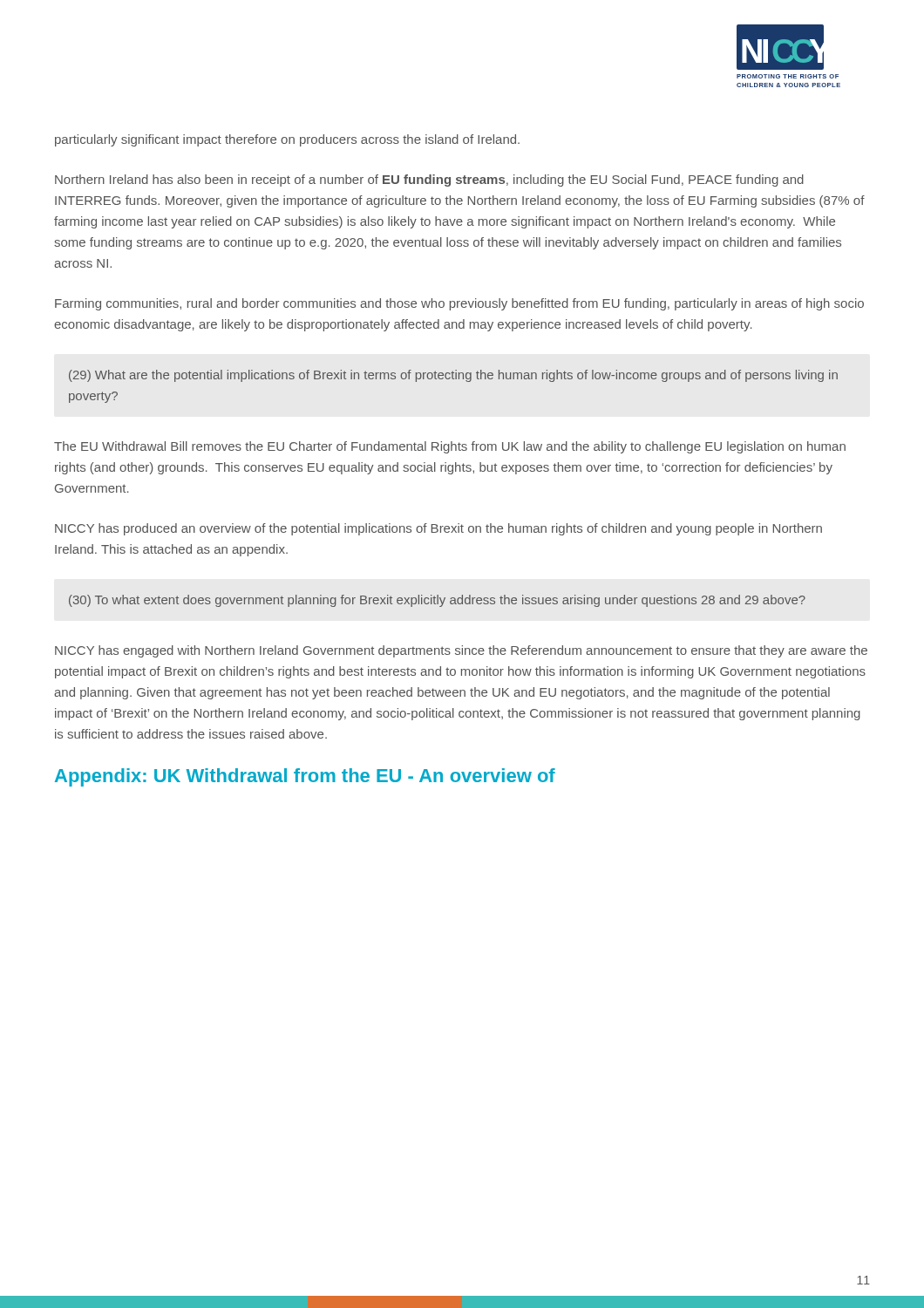Image resolution: width=924 pixels, height=1308 pixels.
Task: Point to the block beginning "Northern Ireland has also"
Action: pyautogui.click(x=459, y=221)
